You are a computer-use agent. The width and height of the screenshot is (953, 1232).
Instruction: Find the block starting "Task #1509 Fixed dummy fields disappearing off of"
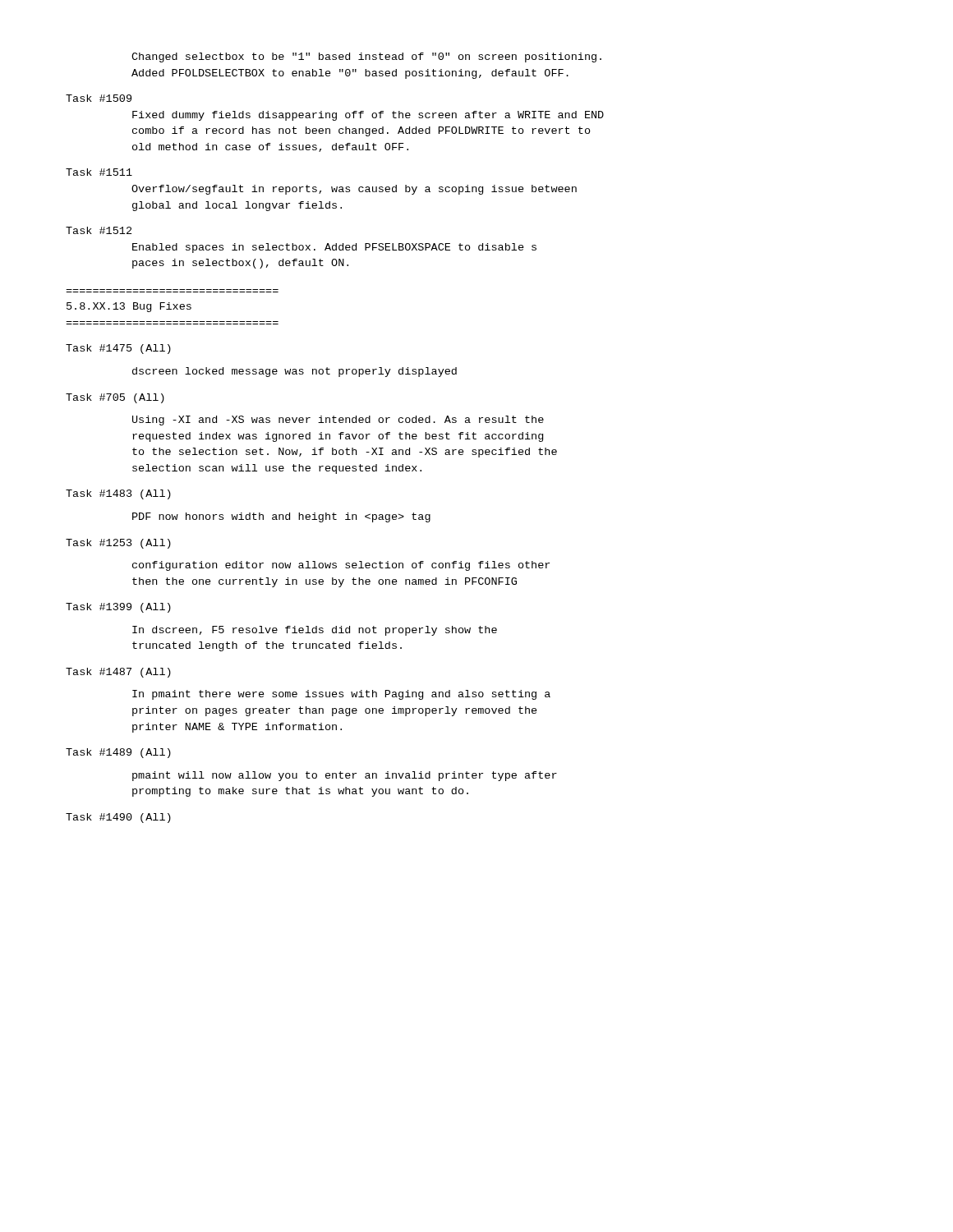(476, 123)
